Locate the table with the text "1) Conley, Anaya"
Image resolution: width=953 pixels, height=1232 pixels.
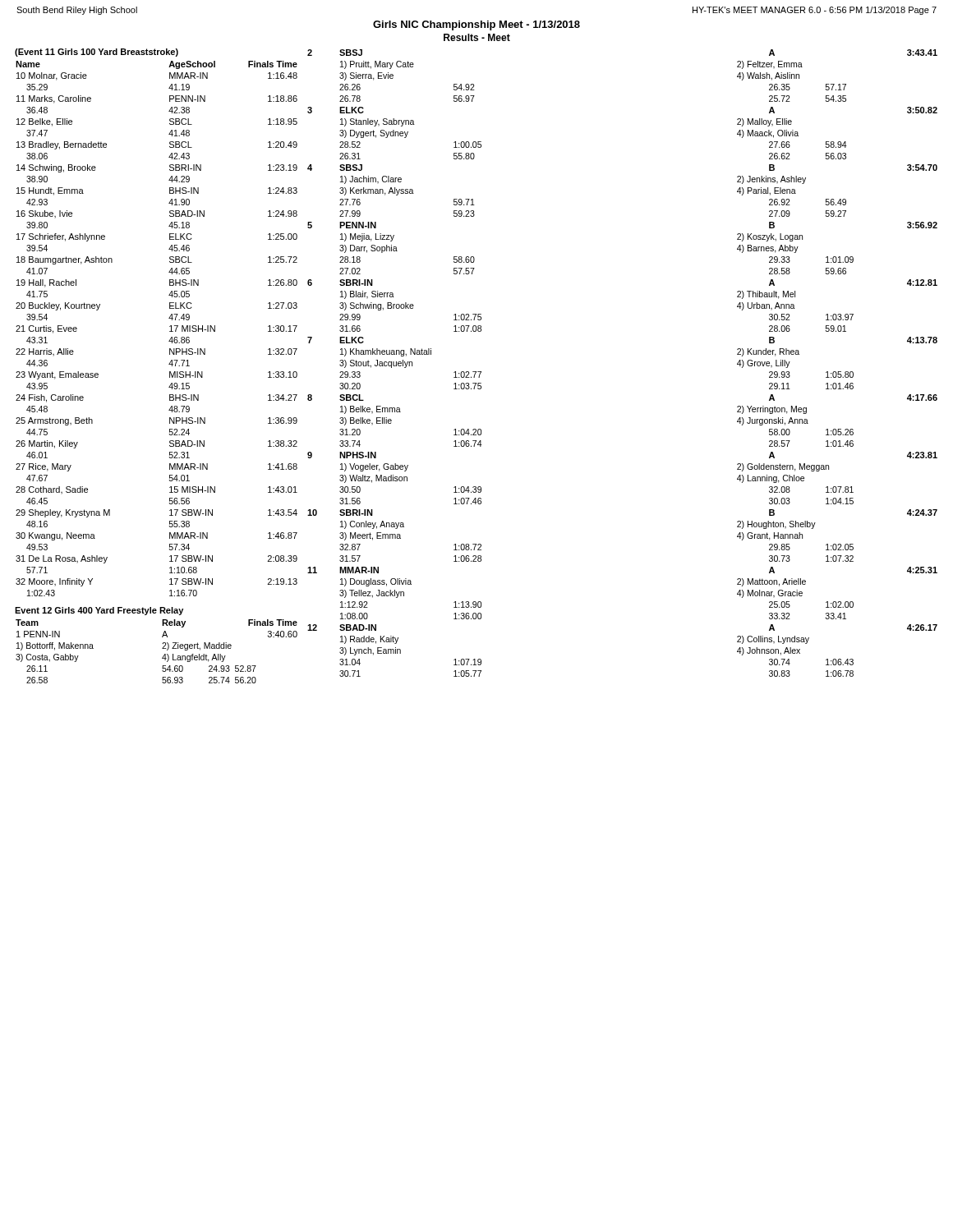pos(622,363)
